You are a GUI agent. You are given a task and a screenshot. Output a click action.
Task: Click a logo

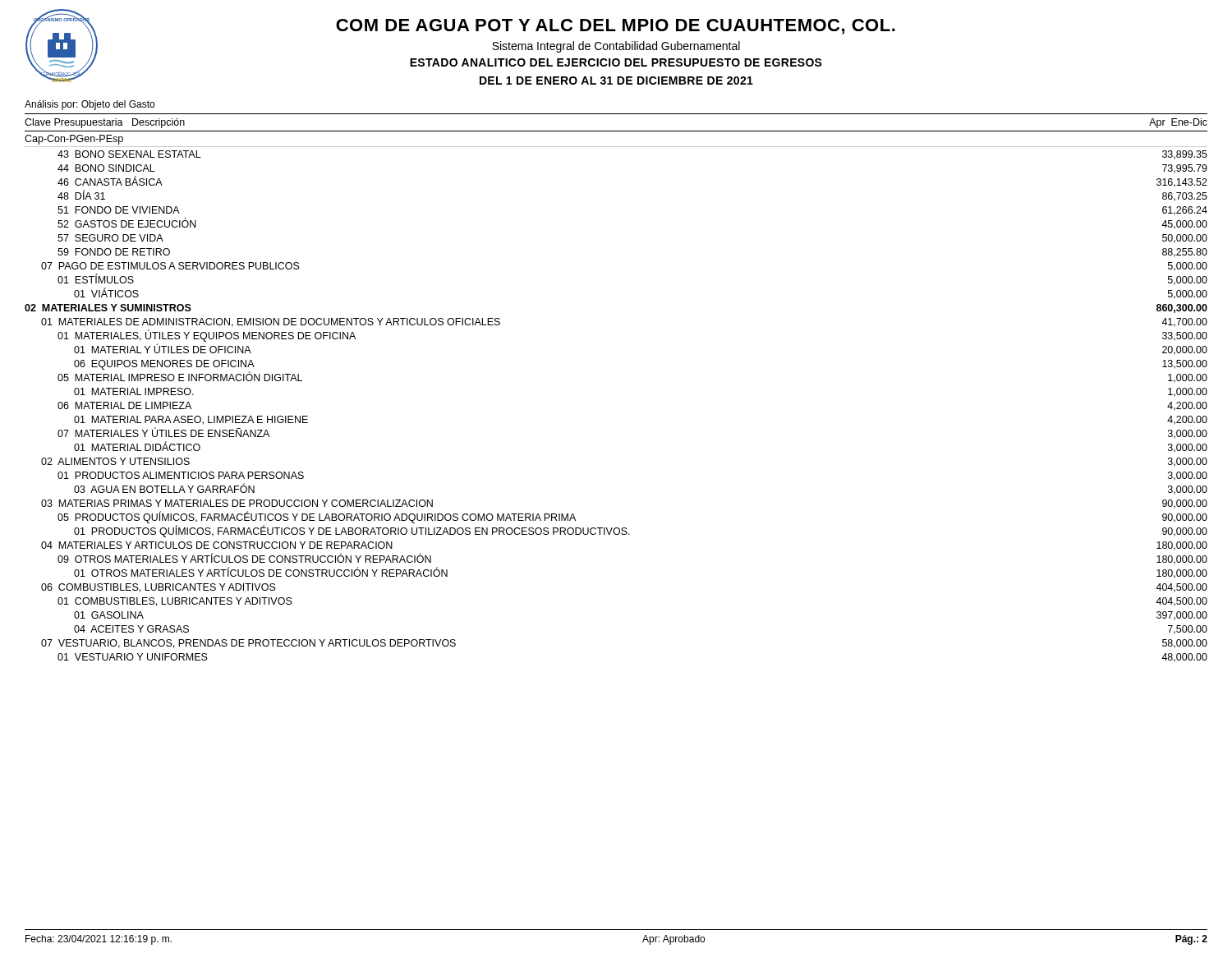pyautogui.click(x=62, y=45)
